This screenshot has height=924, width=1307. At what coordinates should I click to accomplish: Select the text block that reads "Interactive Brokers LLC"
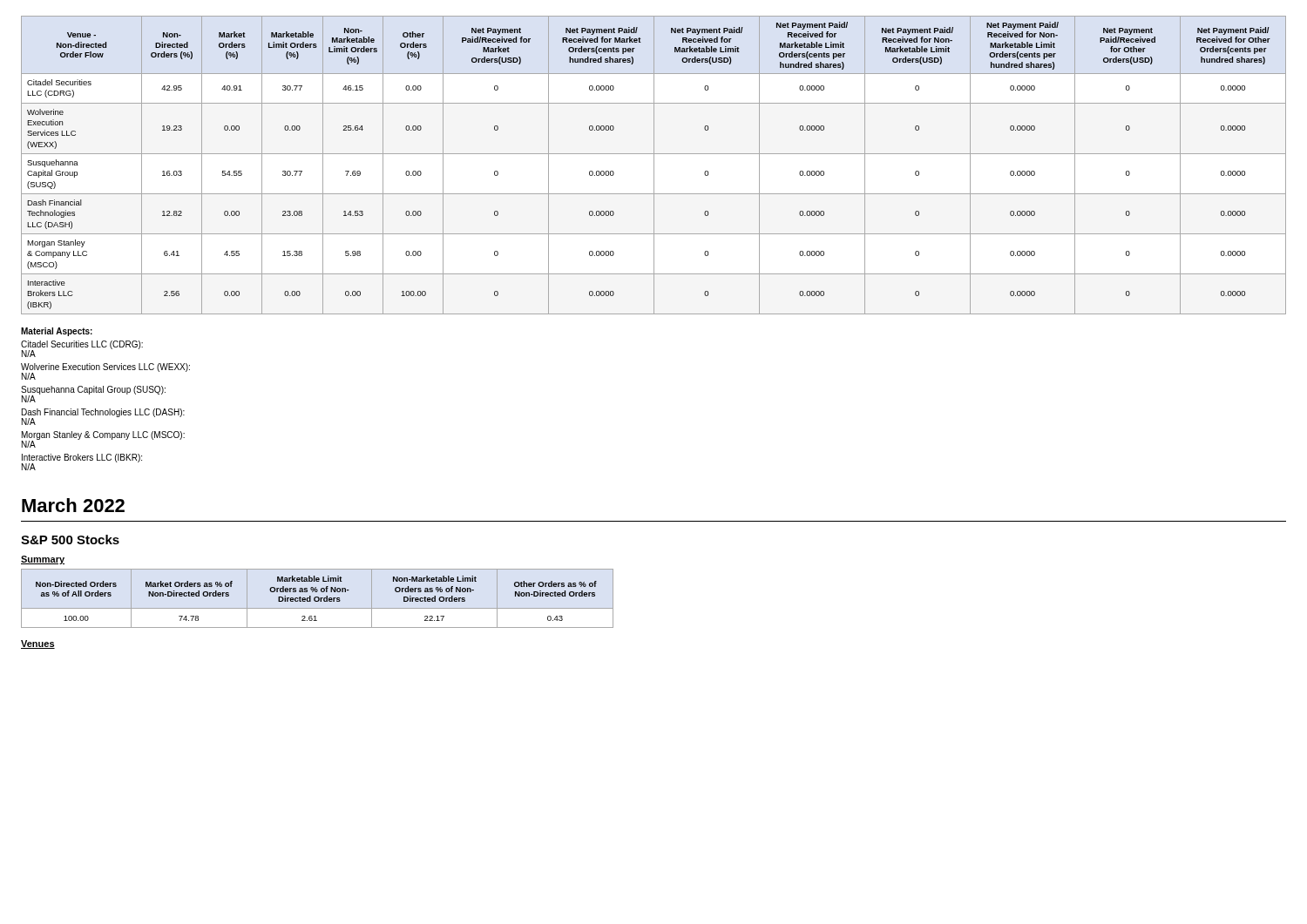[82, 463]
